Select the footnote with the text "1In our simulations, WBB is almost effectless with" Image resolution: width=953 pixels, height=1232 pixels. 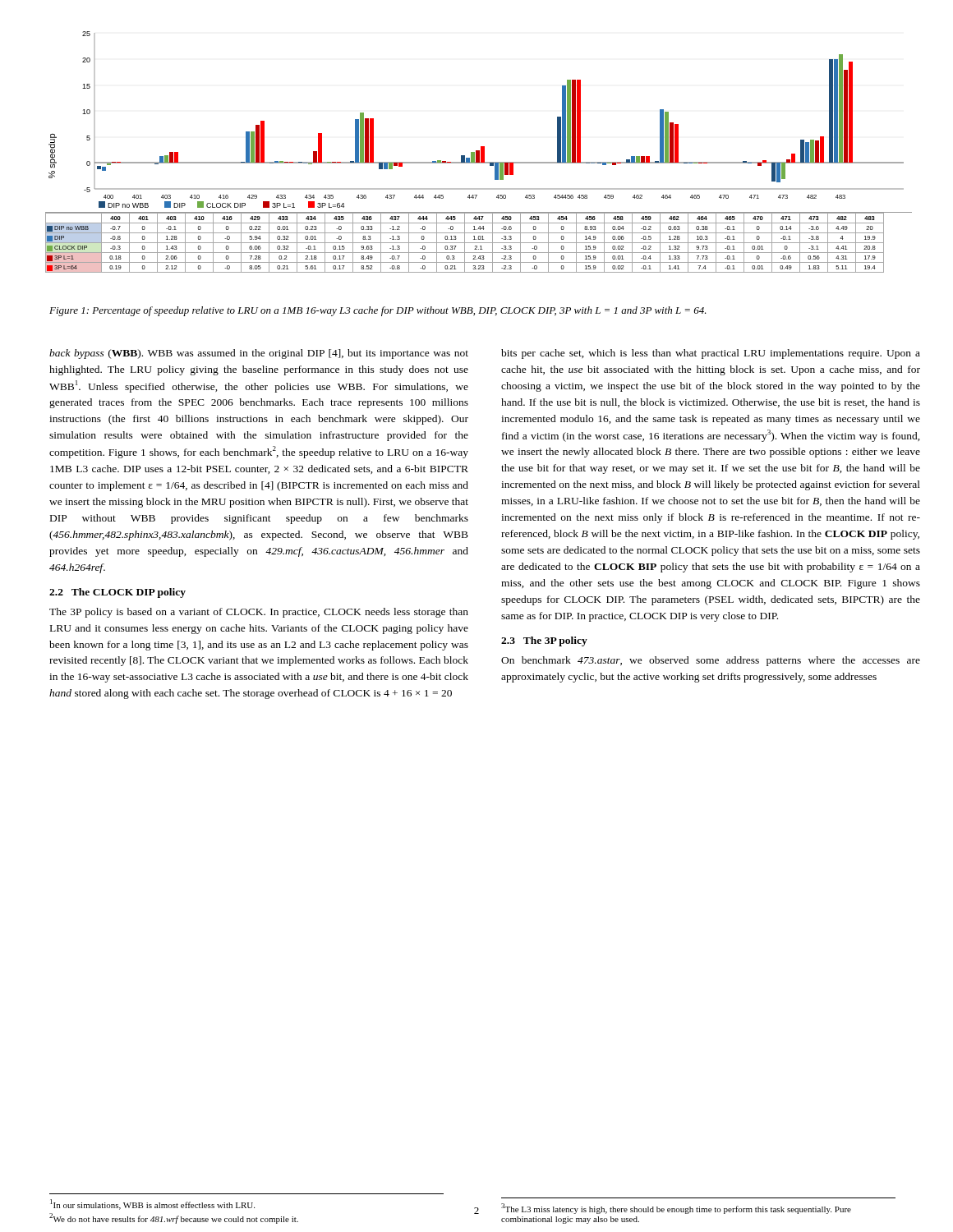246,1211
